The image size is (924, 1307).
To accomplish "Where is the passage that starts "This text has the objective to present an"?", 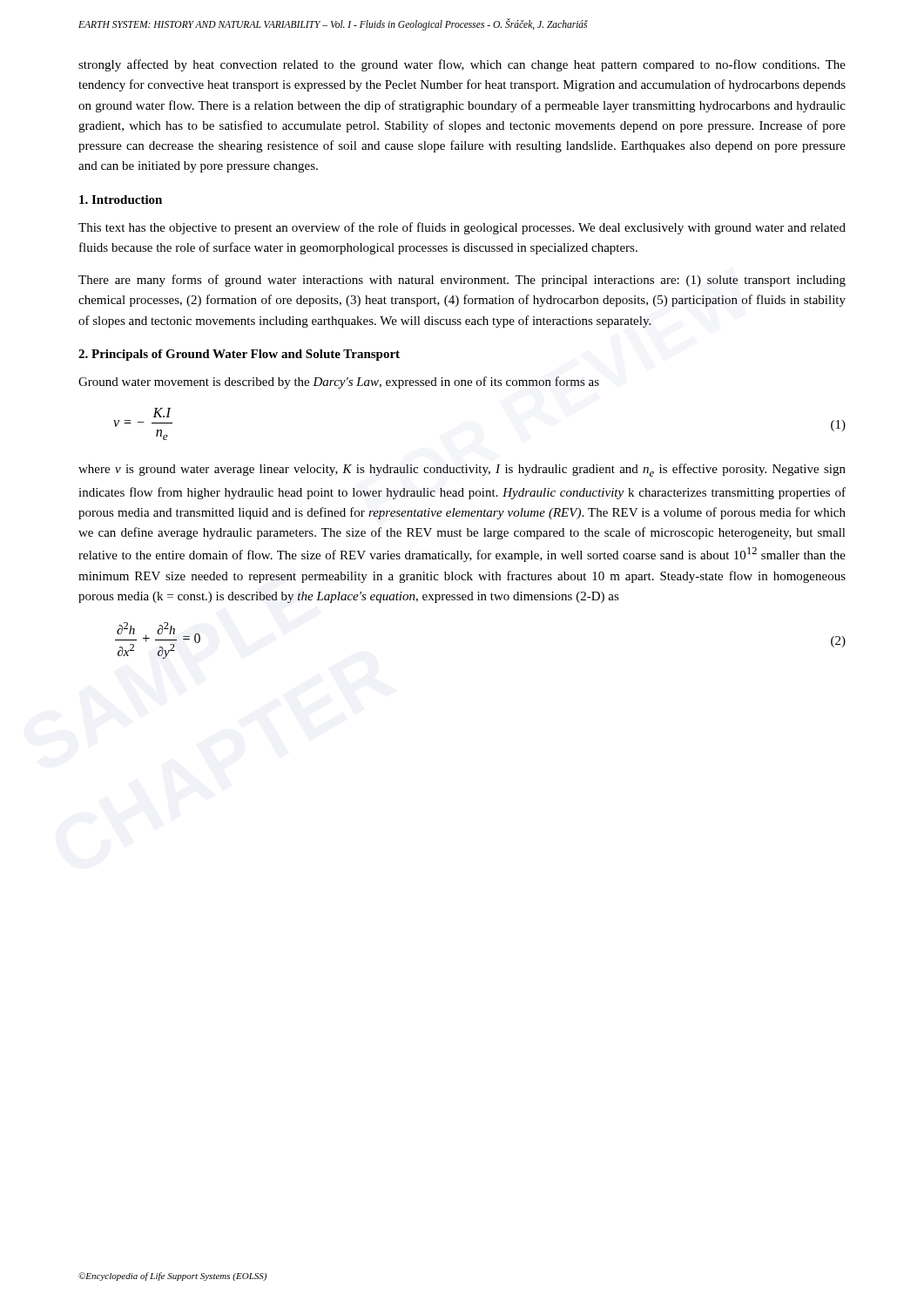I will tap(462, 238).
